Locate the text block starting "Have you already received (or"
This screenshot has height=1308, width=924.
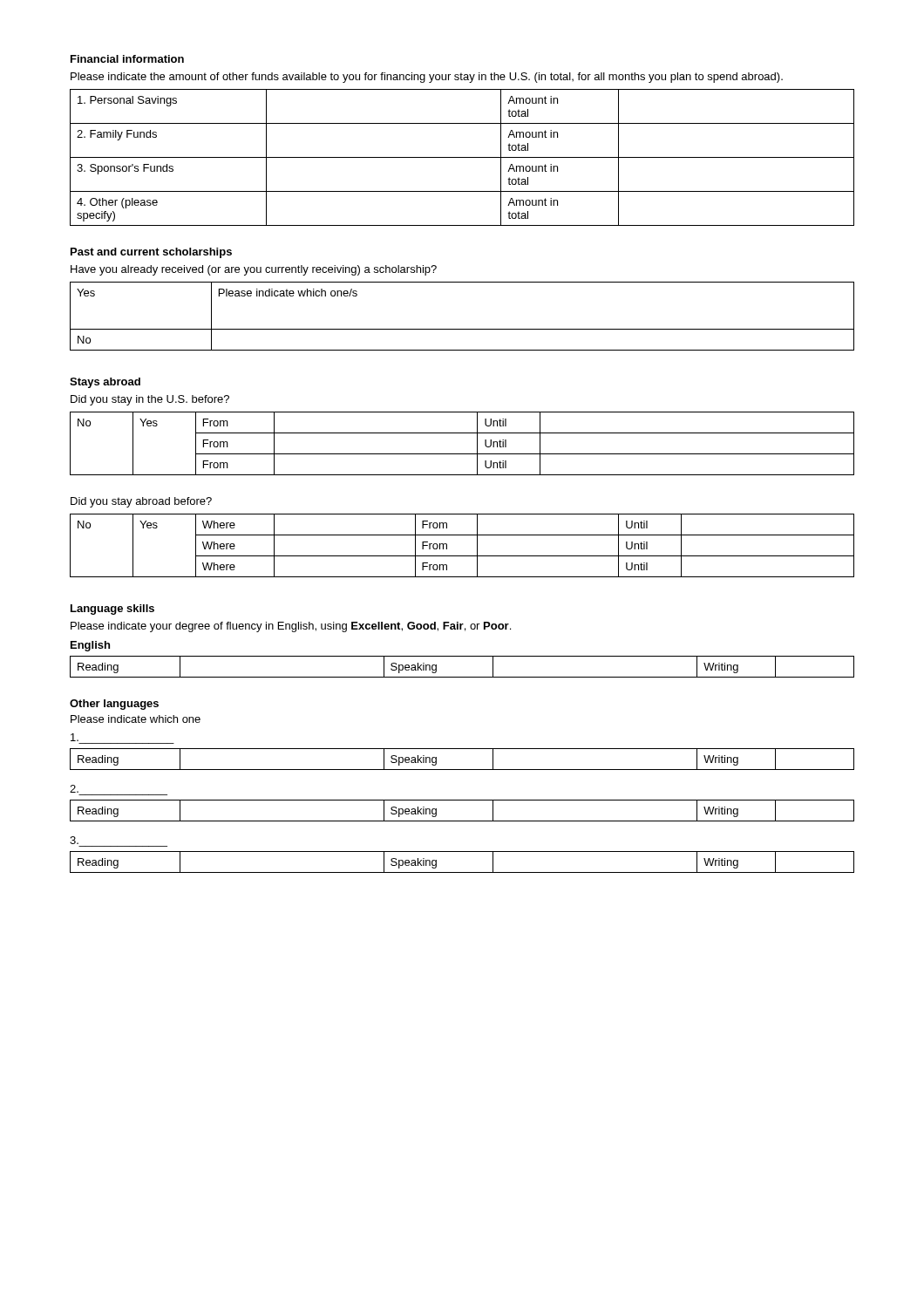pyautogui.click(x=253, y=269)
